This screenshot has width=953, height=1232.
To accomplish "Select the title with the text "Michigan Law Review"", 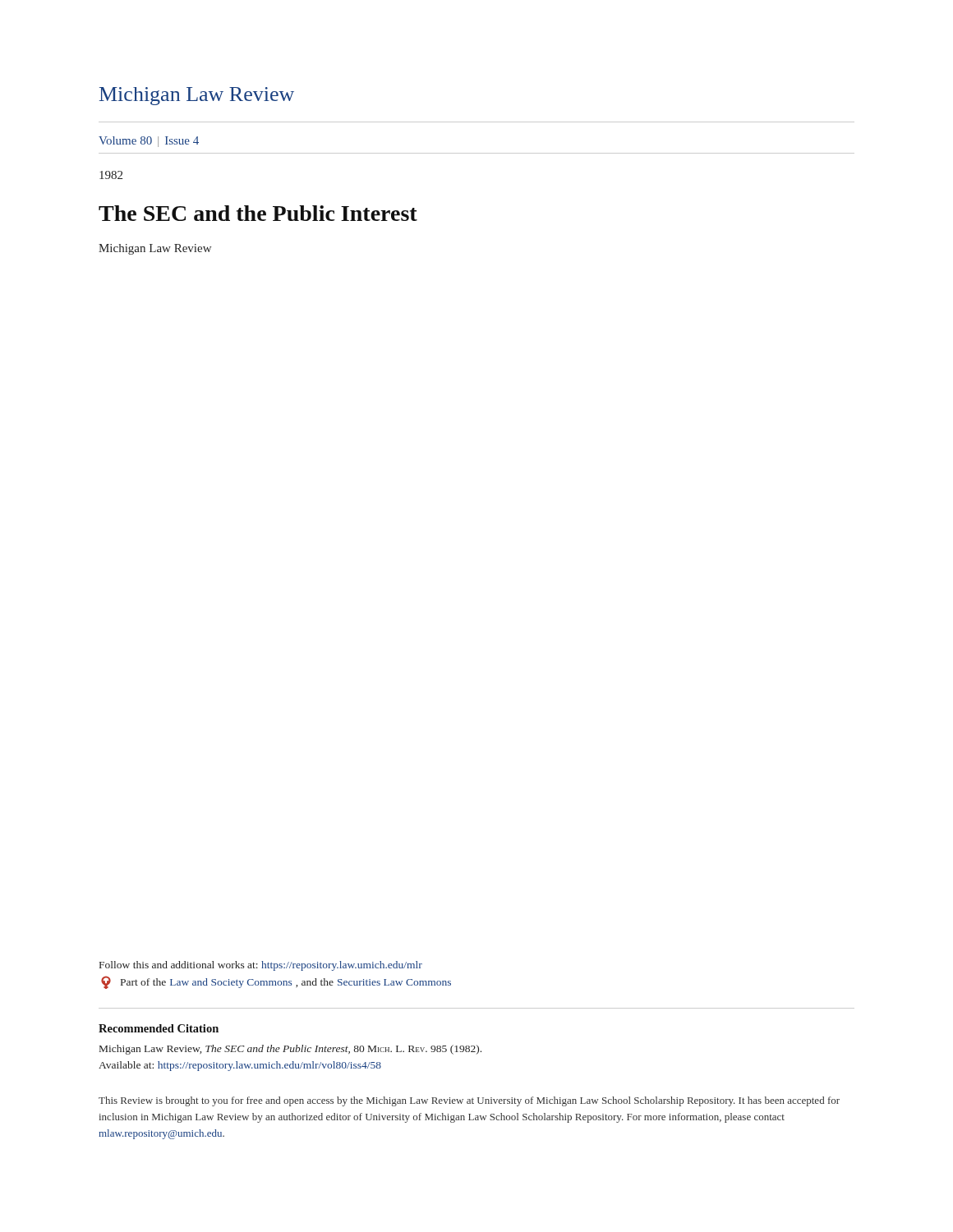I will [197, 96].
